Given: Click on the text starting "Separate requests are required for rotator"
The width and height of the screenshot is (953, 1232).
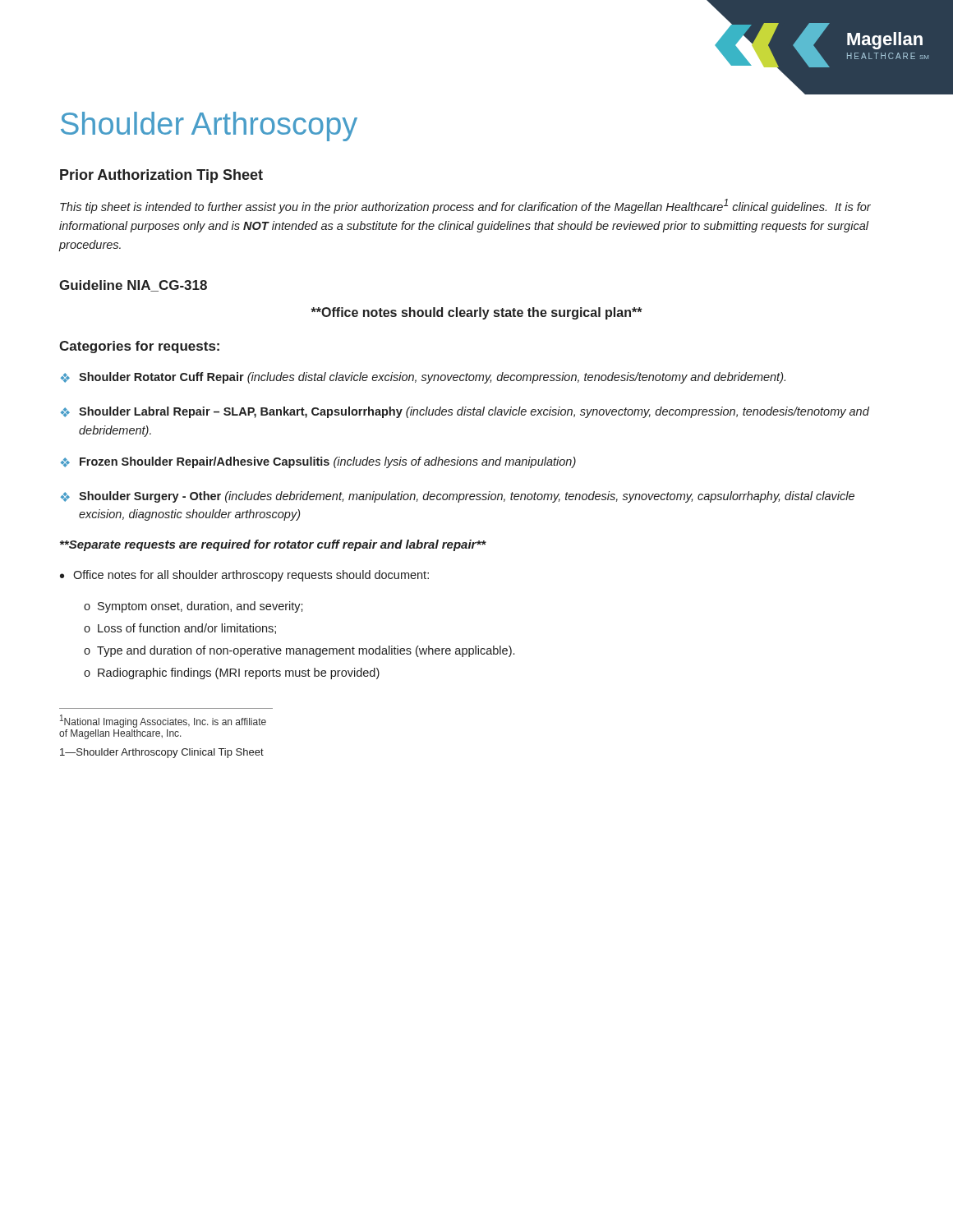Looking at the screenshot, I should (476, 544).
